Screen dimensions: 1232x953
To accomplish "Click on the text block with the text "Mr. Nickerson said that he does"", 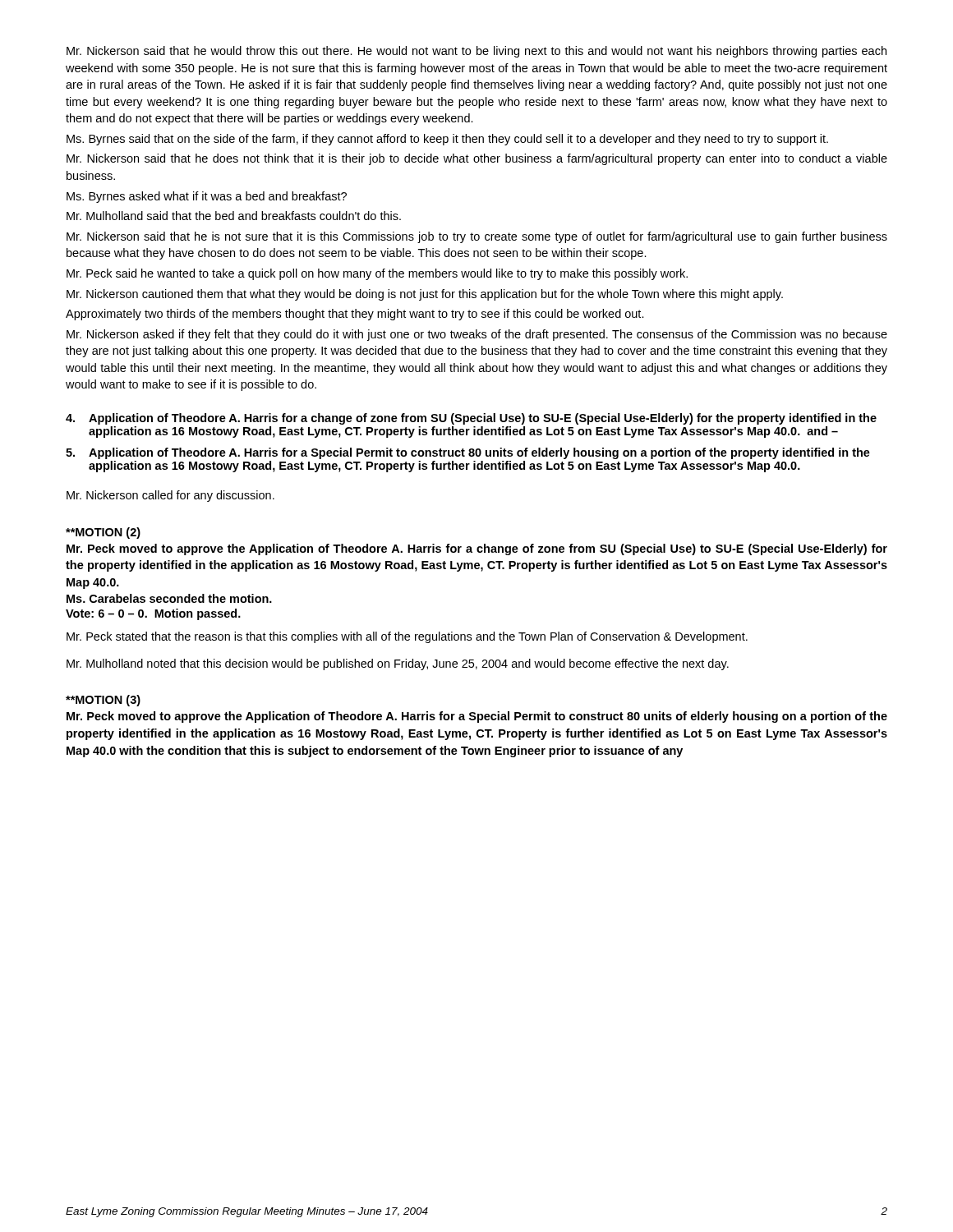I will [476, 167].
